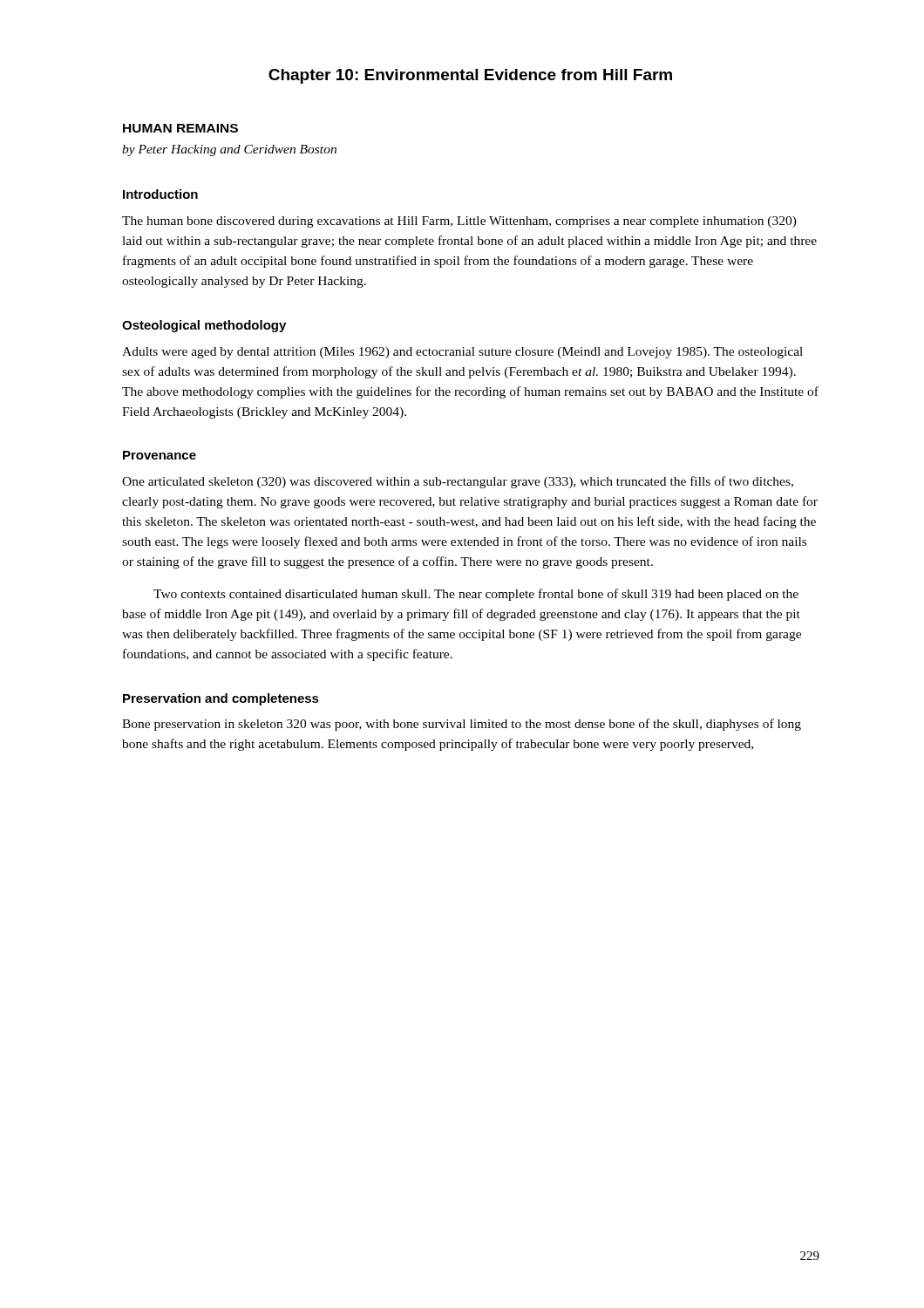Select the element starting "One articulated skeleton"
The image size is (924, 1308).
coord(470,521)
